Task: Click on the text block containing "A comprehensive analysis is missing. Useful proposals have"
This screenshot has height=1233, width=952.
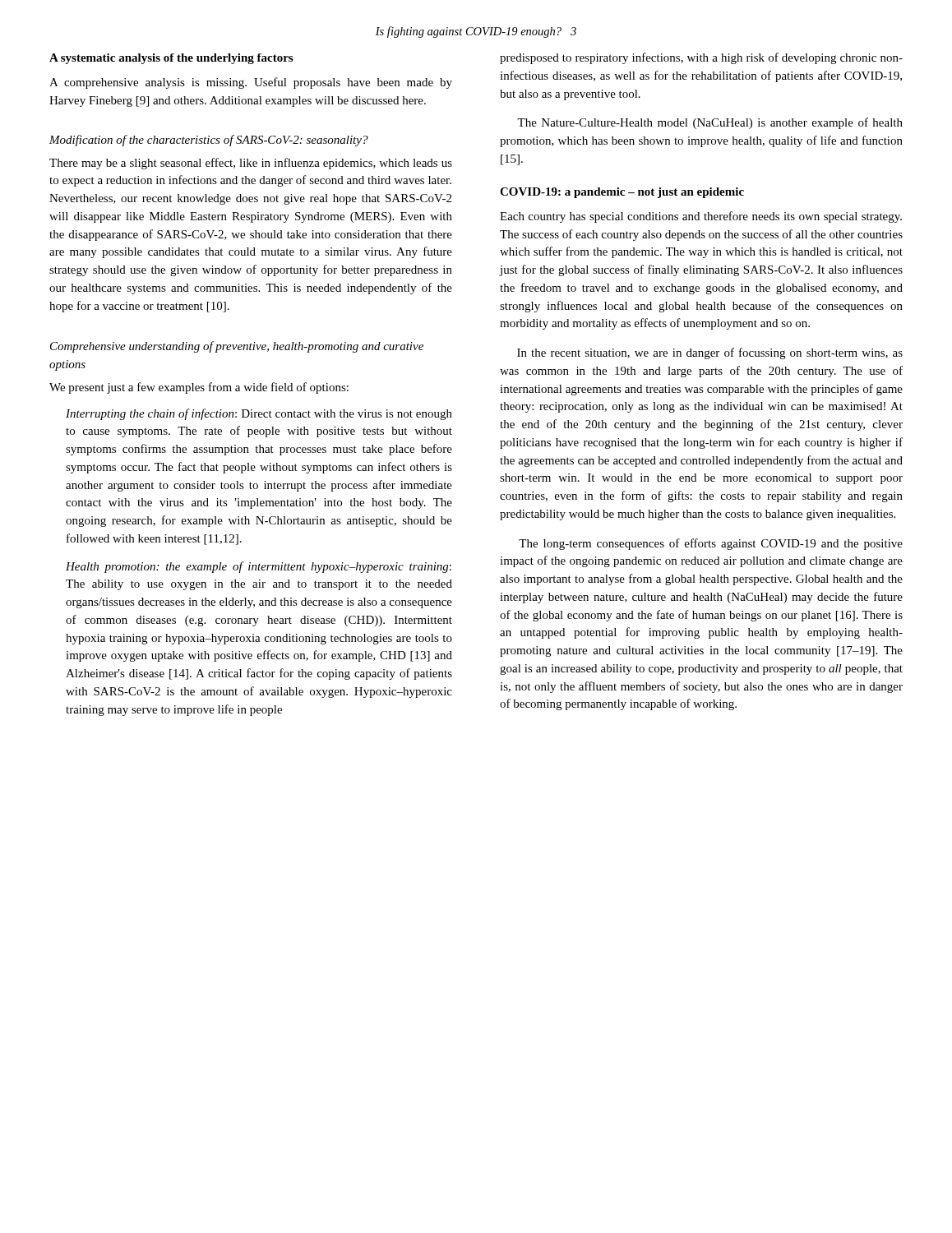Action: (251, 91)
